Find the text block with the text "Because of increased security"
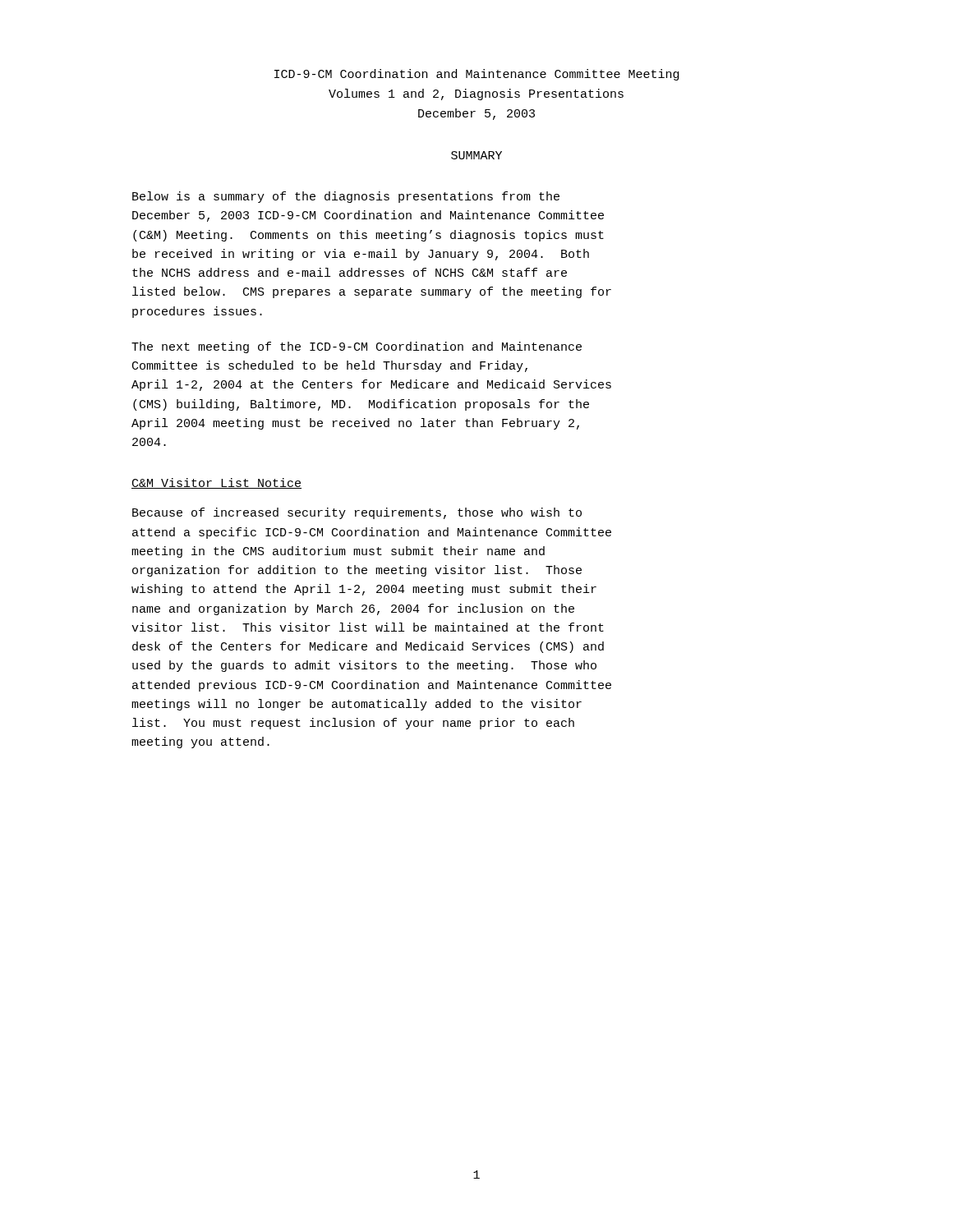 coord(372,629)
